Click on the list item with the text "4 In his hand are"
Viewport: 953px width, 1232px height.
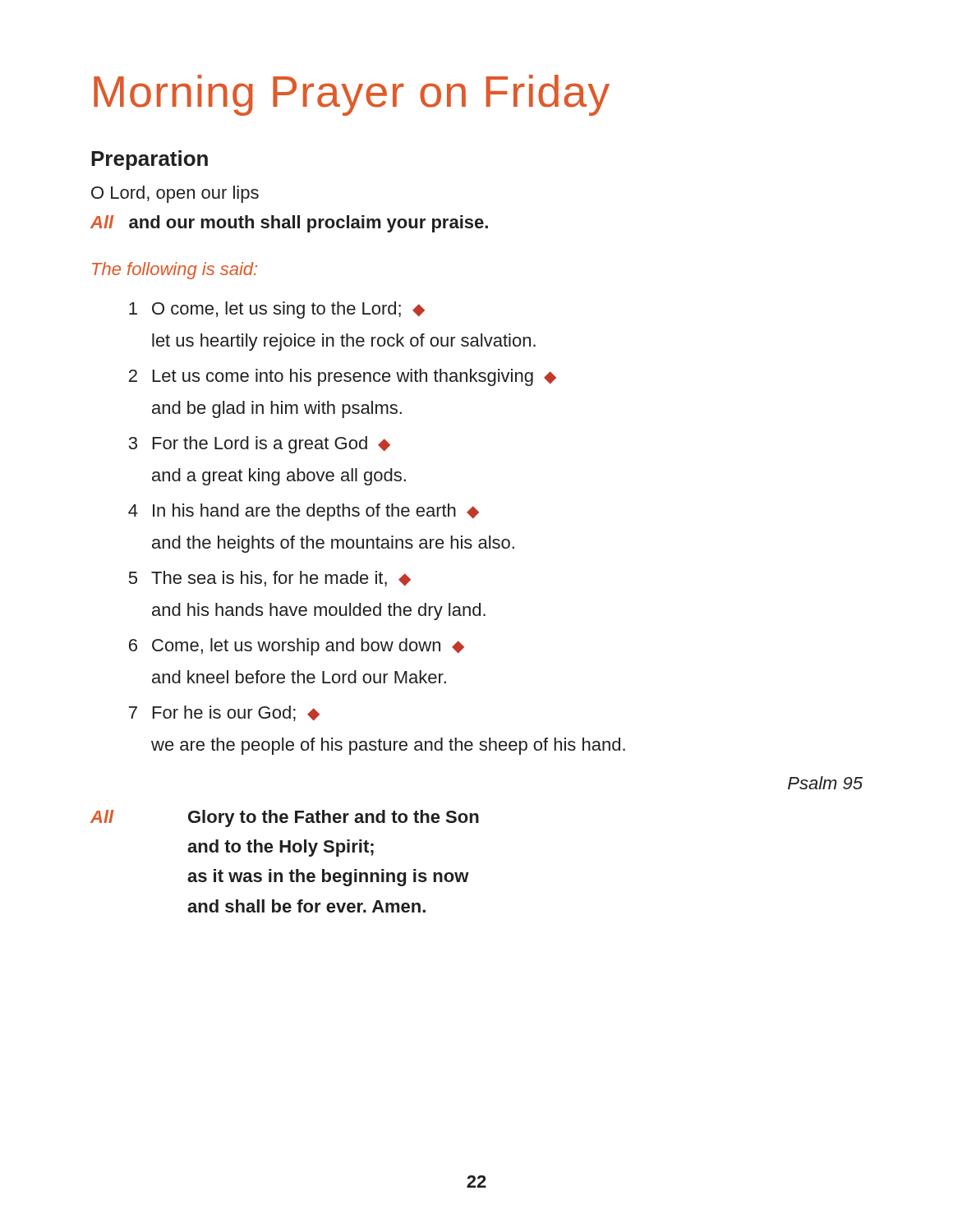pyautogui.click(x=485, y=526)
